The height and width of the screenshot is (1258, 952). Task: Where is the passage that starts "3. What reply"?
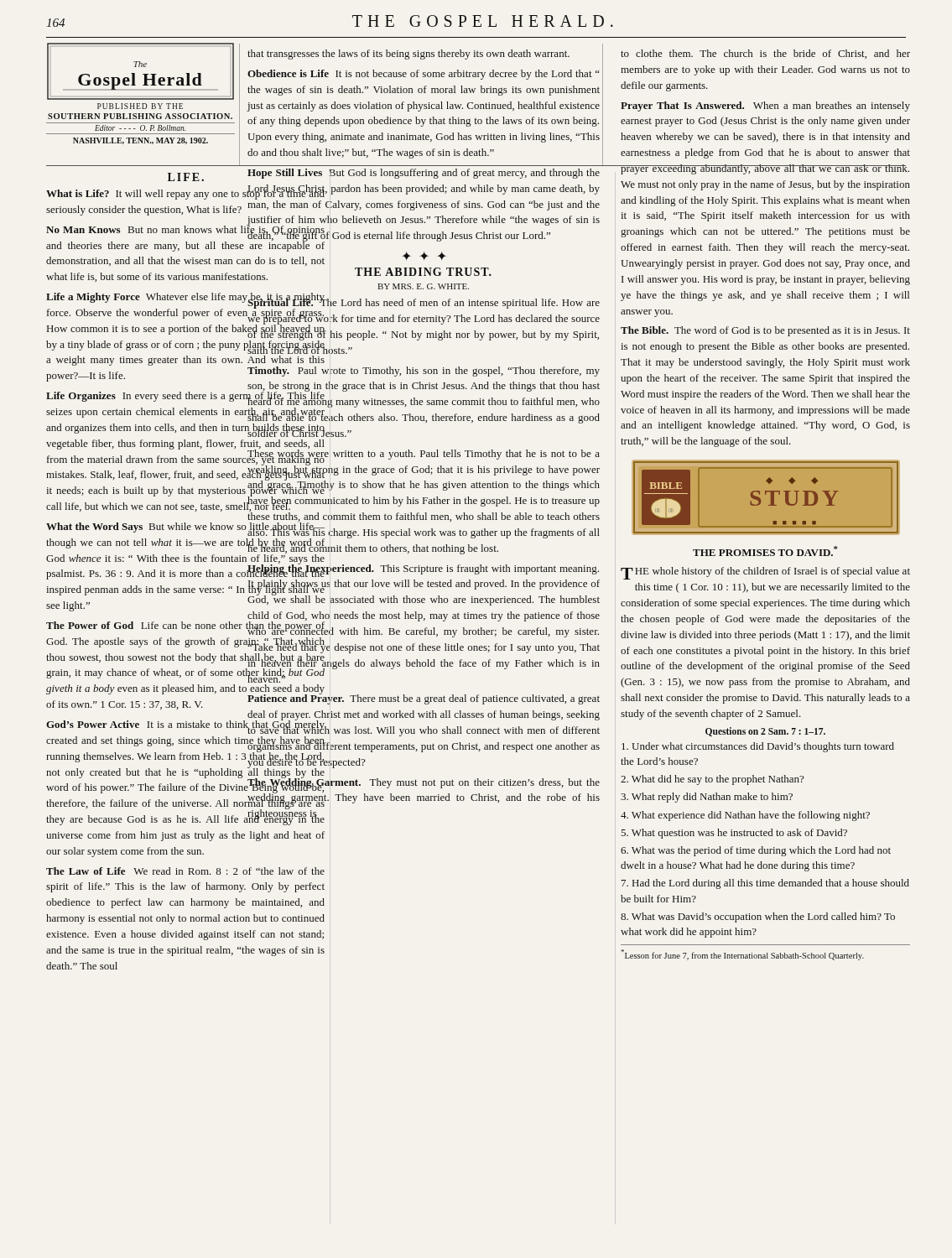[x=707, y=797]
